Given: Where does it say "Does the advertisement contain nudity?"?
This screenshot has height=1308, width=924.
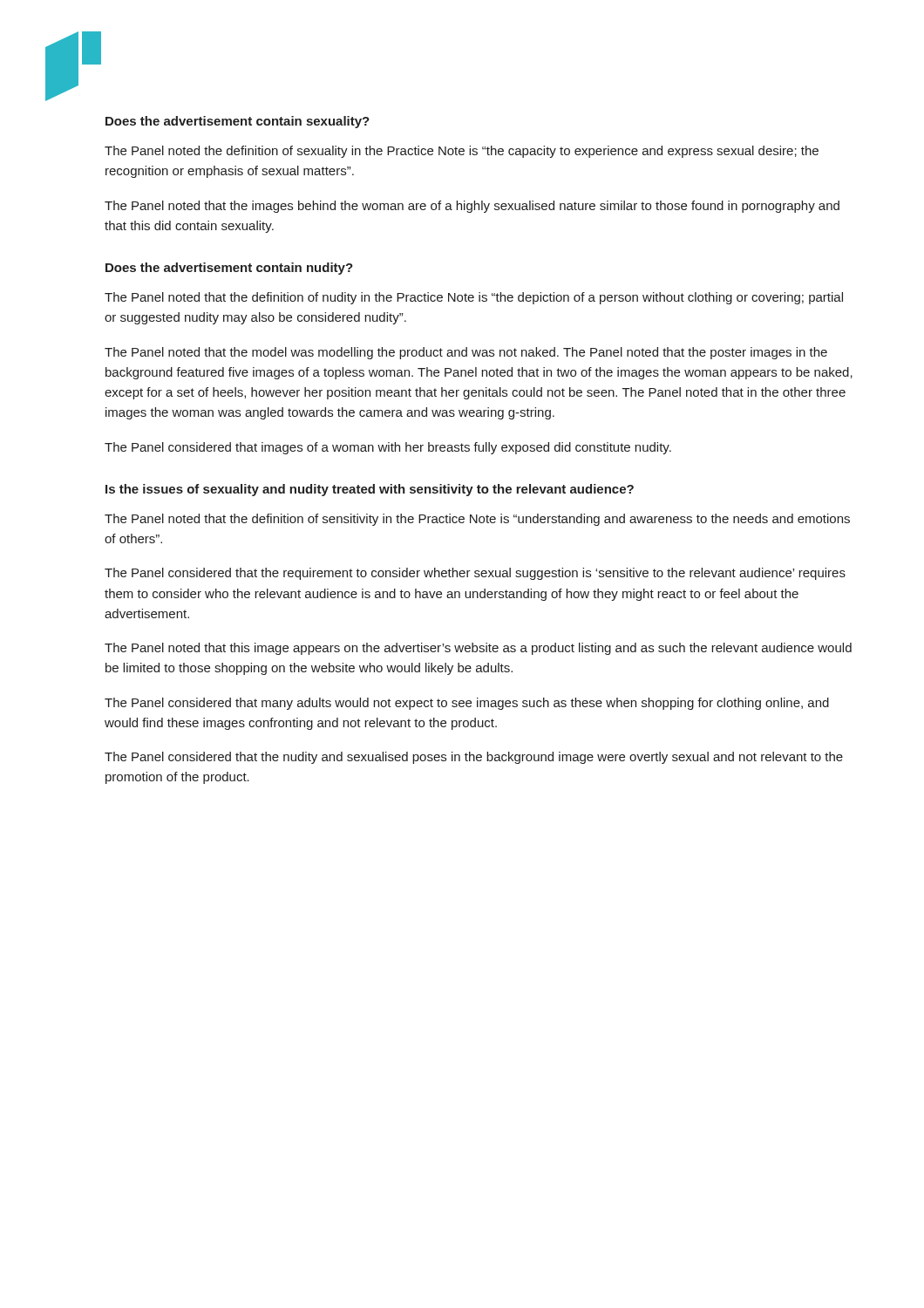Looking at the screenshot, I should (229, 267).
